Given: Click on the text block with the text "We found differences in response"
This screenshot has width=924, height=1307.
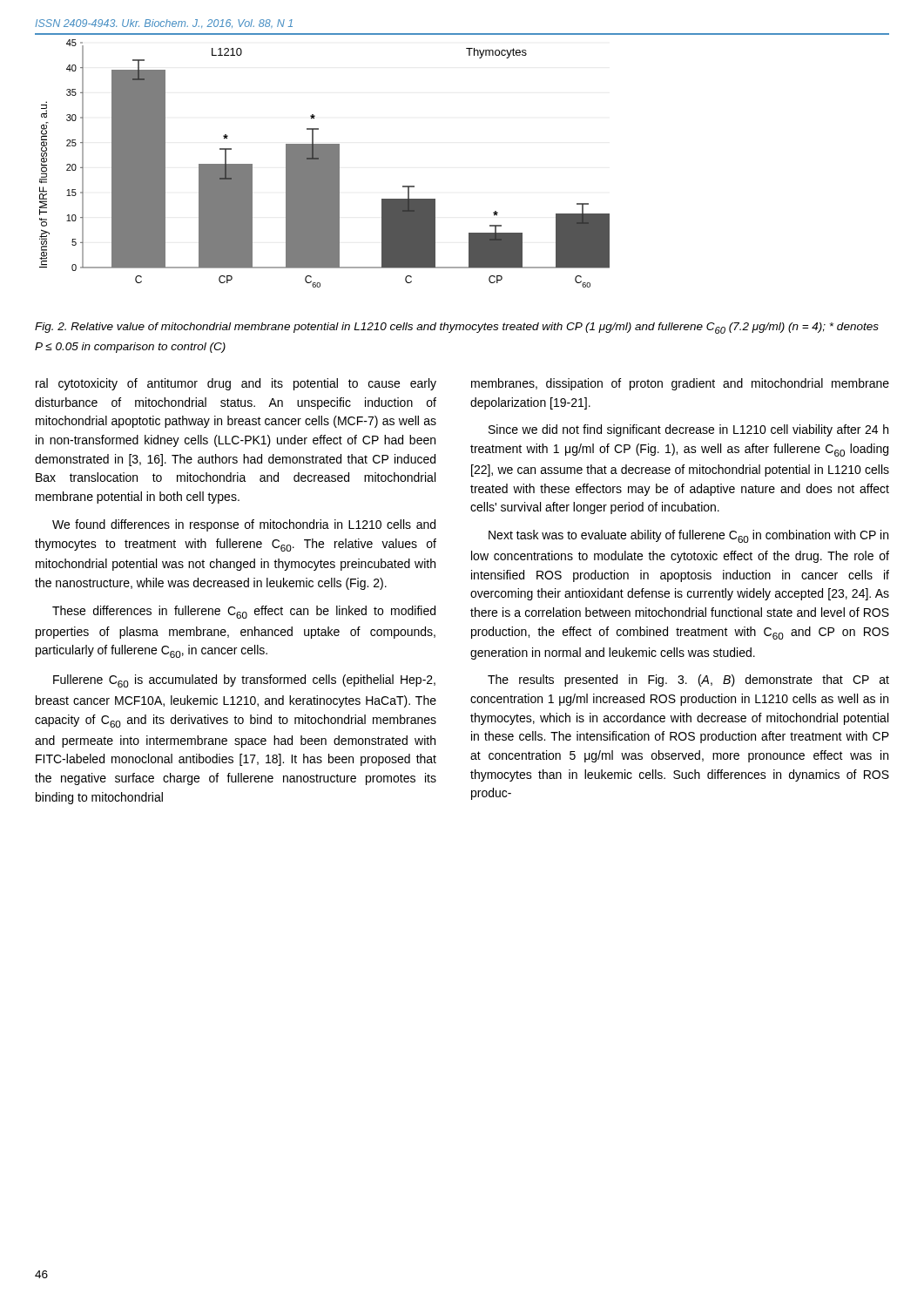Looking at the screenshot, I should coord(236,554).
